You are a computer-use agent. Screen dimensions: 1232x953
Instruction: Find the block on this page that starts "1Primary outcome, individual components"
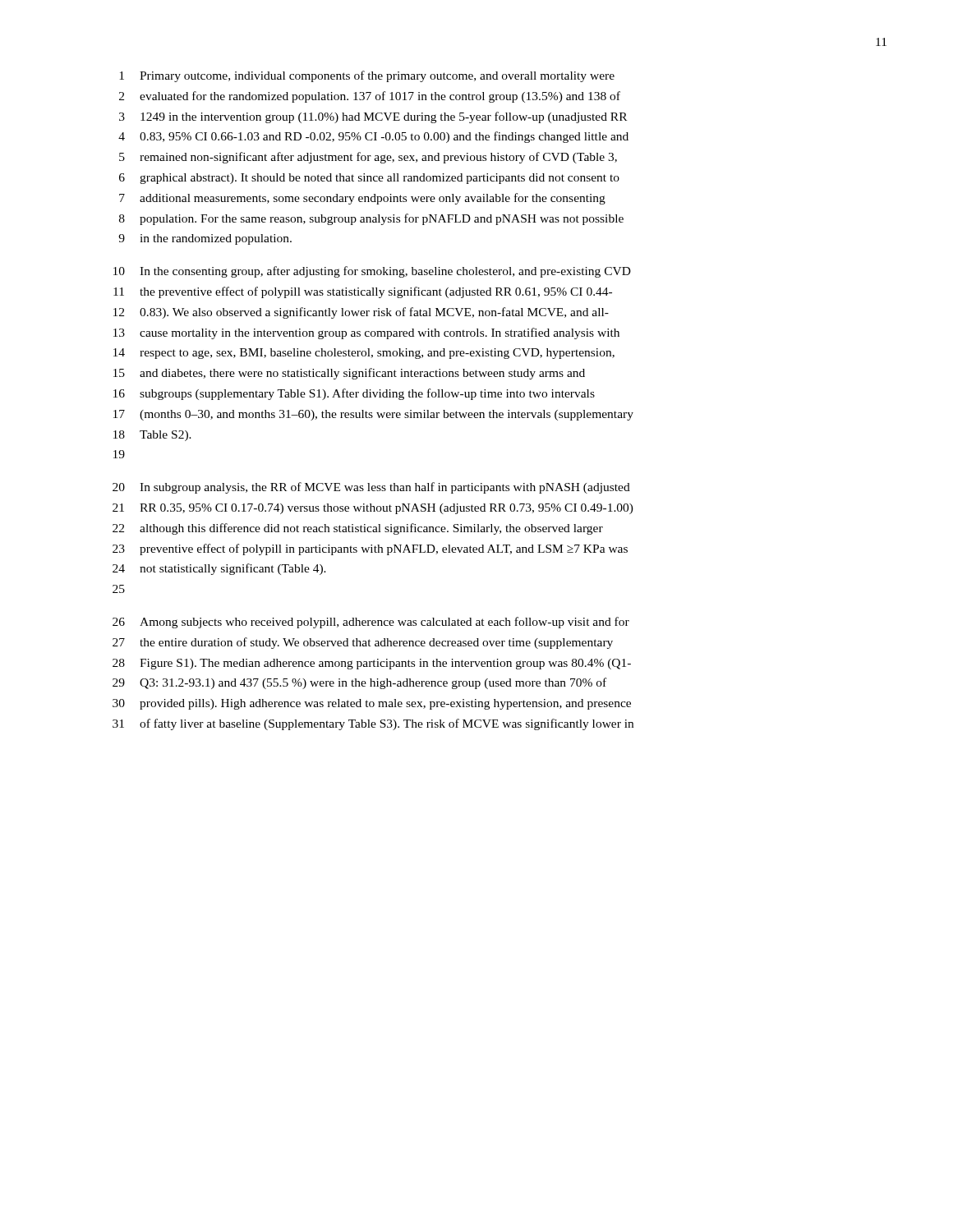[489, 157]
